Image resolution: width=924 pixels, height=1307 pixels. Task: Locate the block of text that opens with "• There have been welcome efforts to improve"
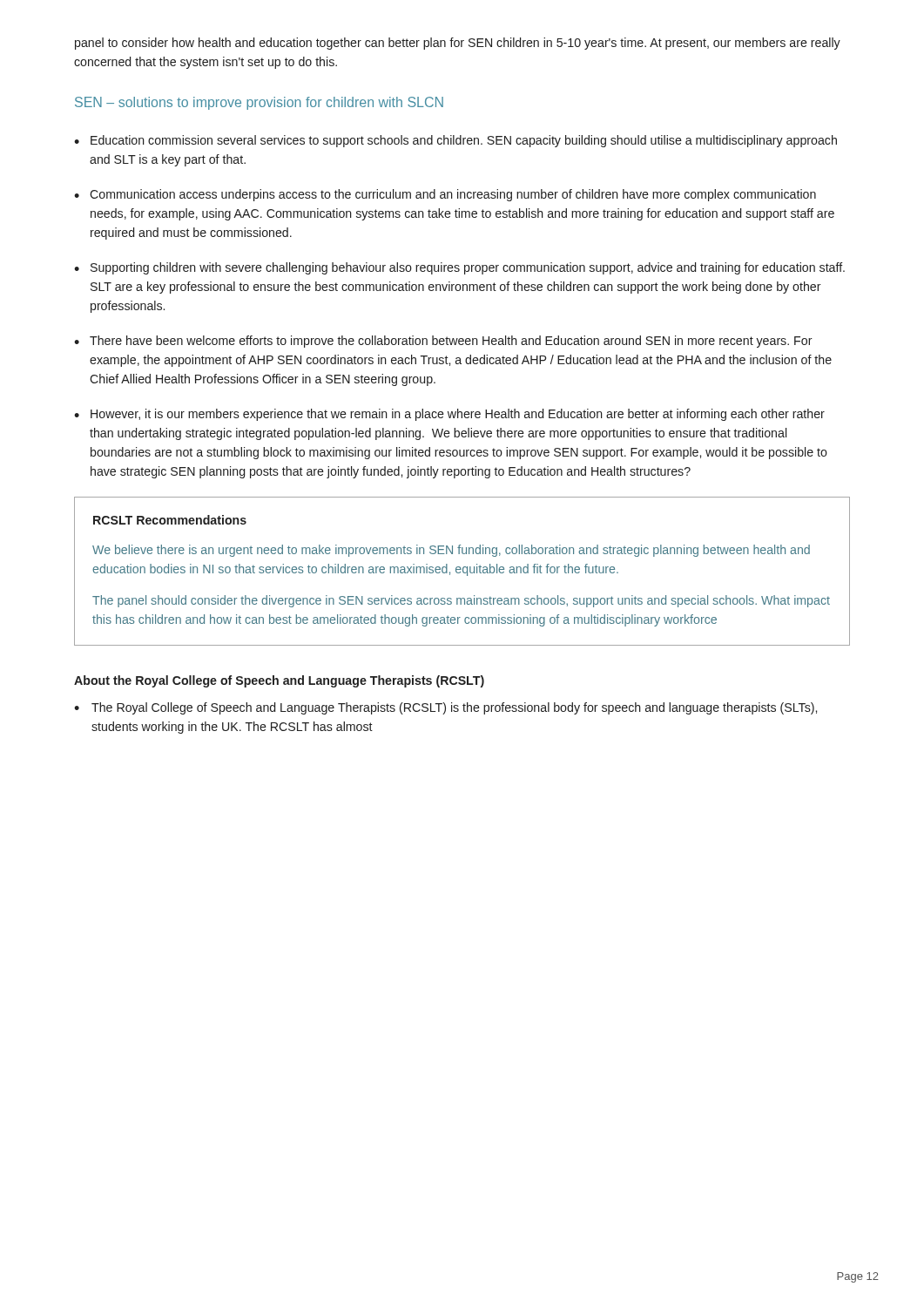click(x=462, y=360)
